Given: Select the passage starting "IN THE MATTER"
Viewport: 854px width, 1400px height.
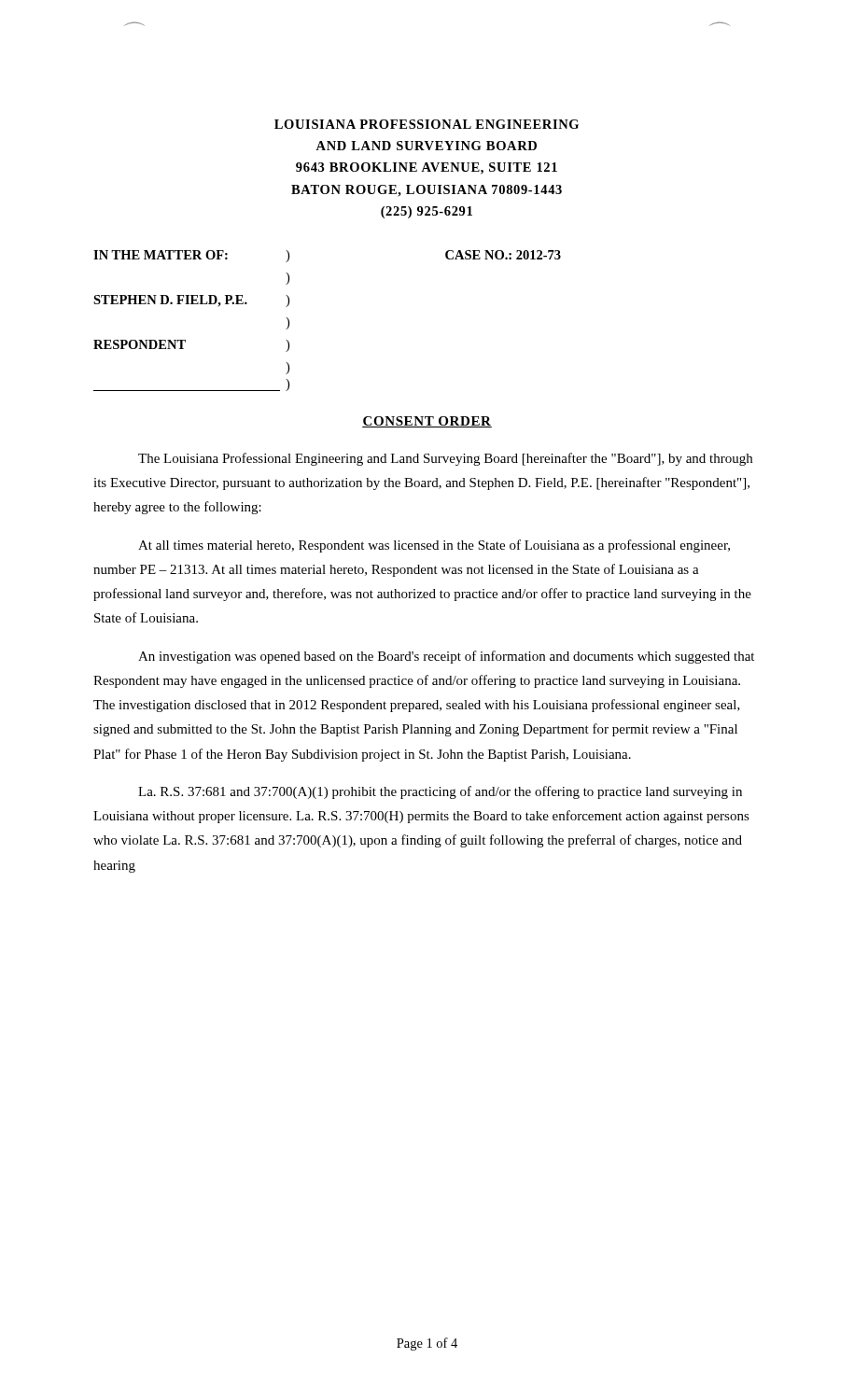Looking at the screenshot, I should pos(168,256).
